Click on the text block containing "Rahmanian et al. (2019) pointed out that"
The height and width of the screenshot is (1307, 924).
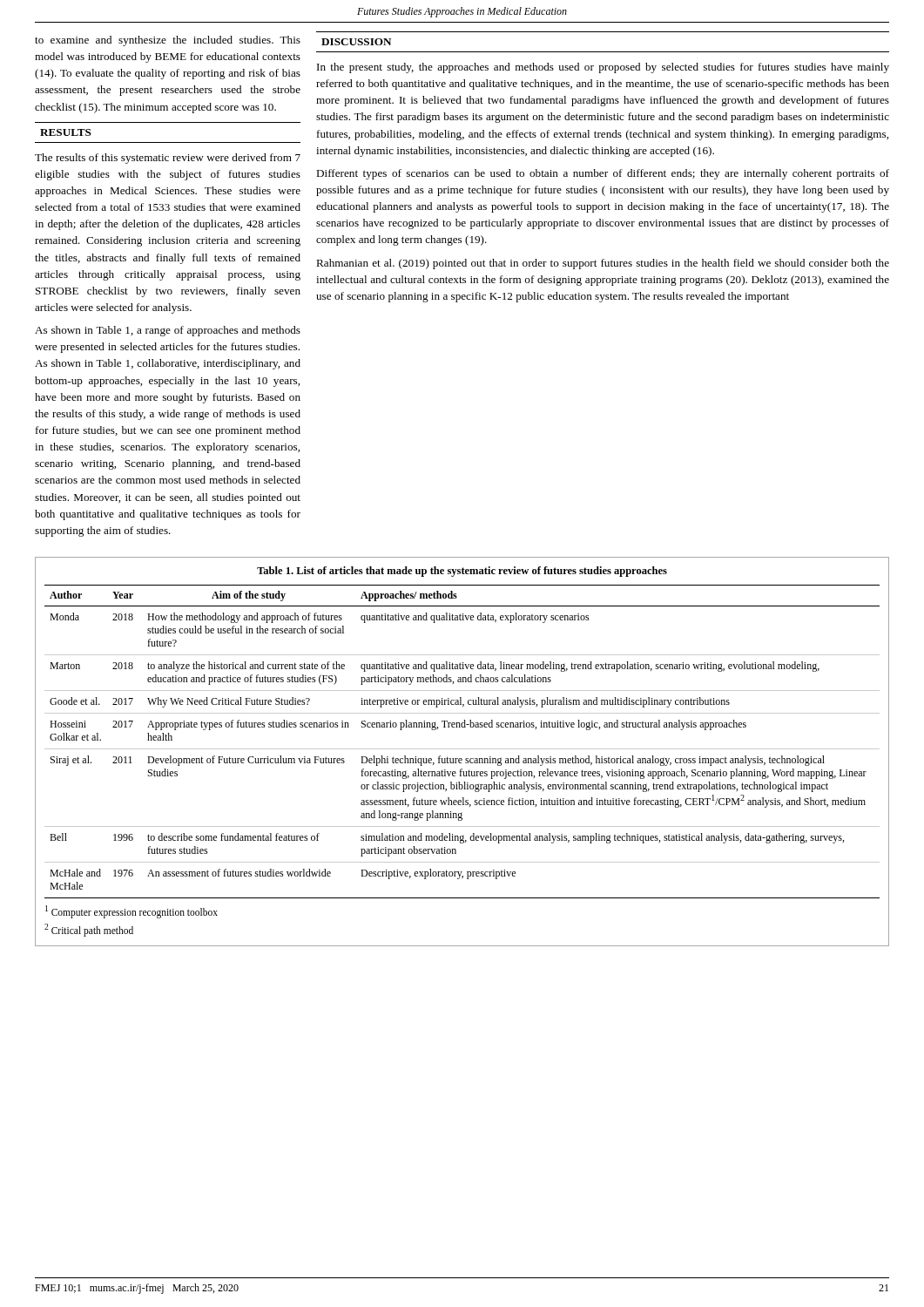click(x=603, y=279)
